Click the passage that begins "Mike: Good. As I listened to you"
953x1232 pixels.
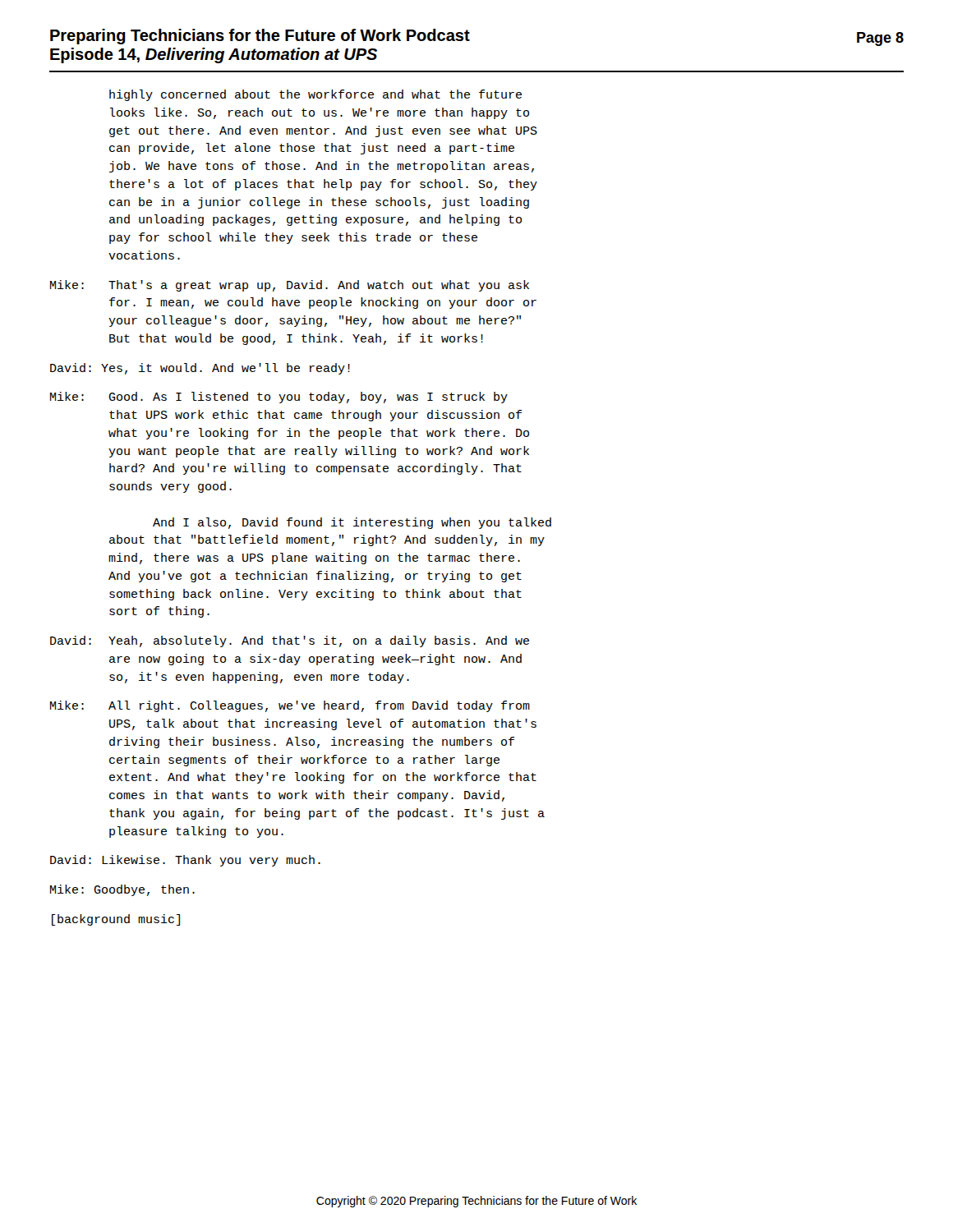(x=279, y=398)
